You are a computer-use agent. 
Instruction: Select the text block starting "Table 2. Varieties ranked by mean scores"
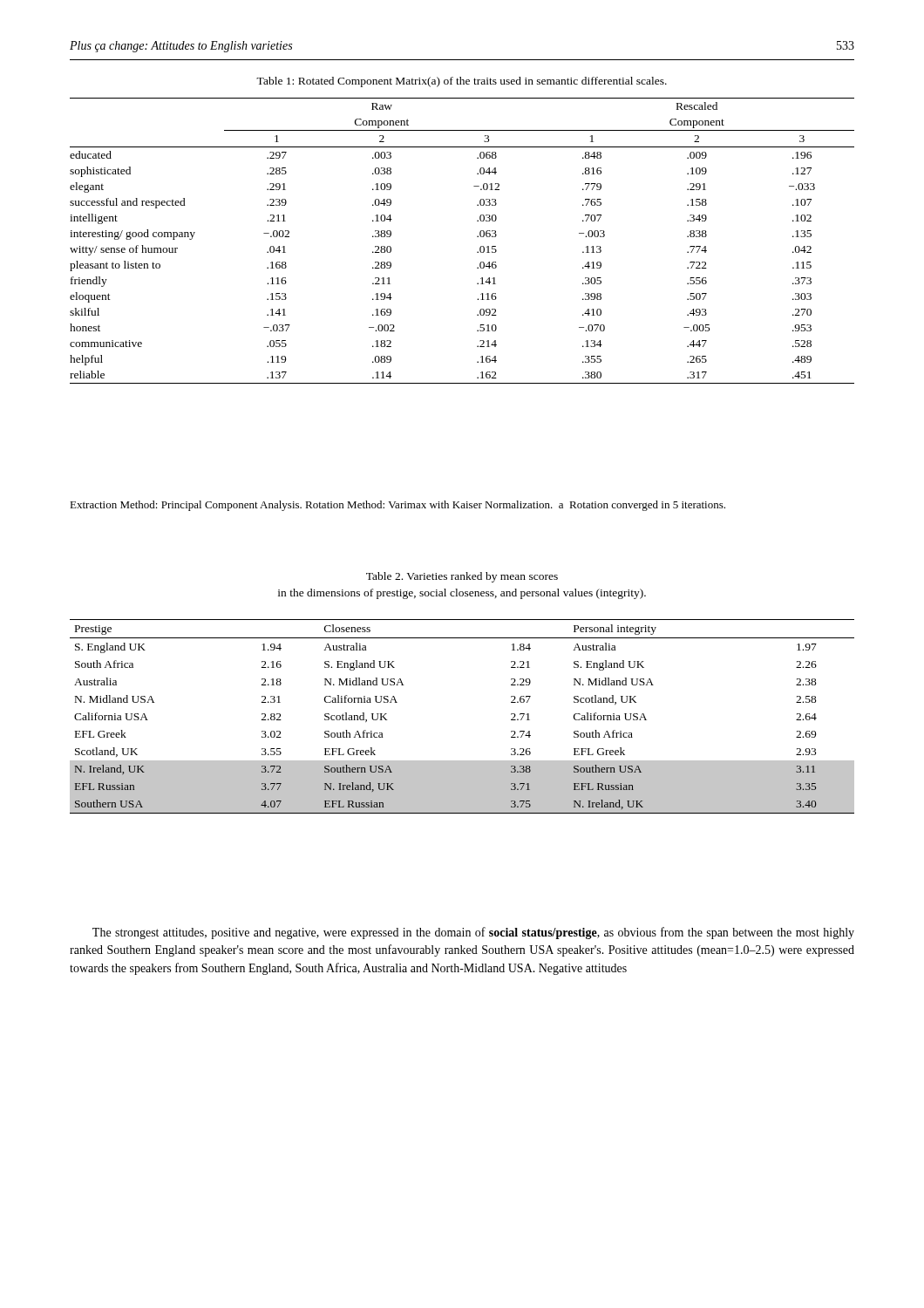[x=462, y=584]
